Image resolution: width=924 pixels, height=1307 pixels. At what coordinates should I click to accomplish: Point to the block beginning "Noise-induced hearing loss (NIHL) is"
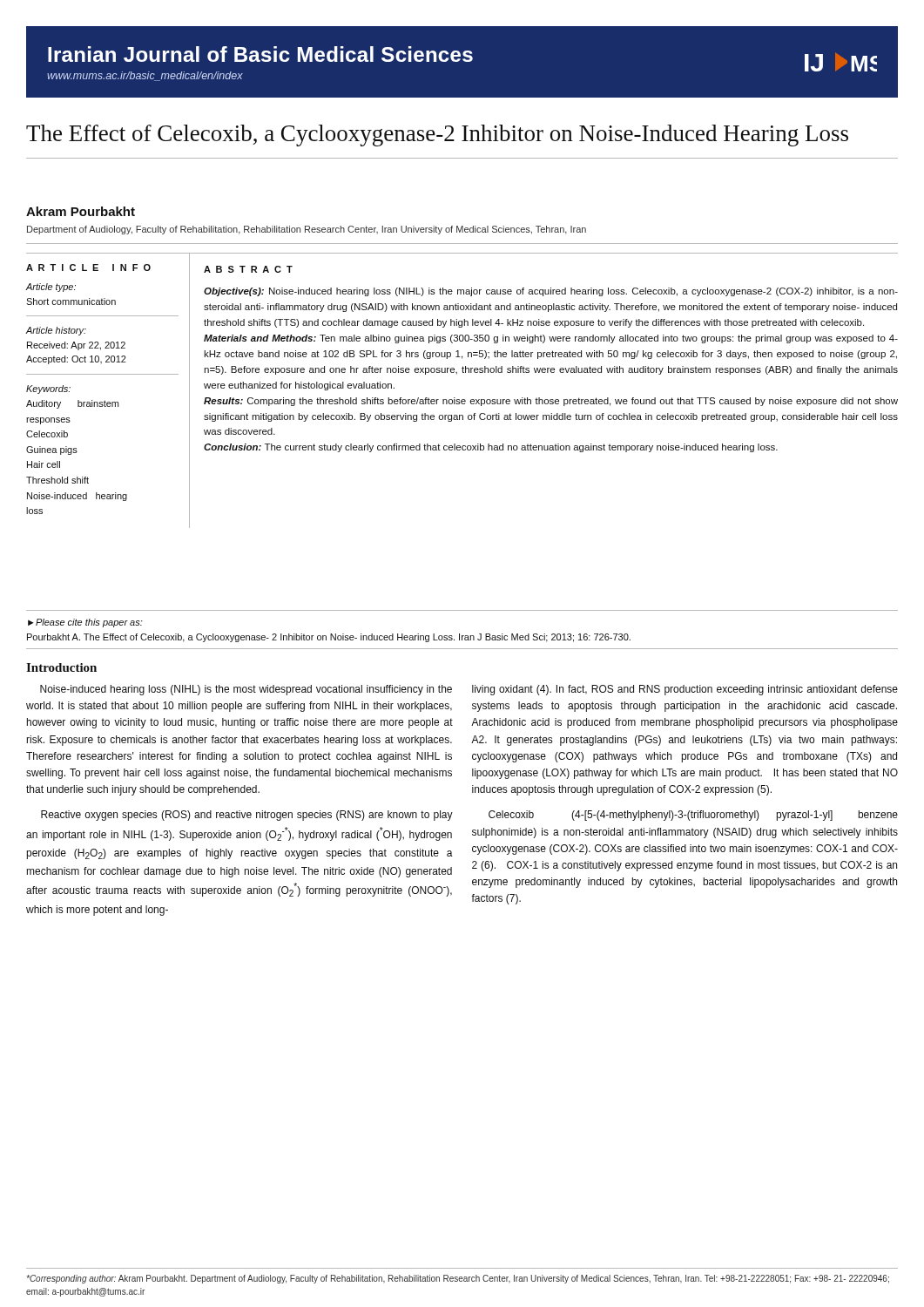pyautogui.click(x=239, y=739)
